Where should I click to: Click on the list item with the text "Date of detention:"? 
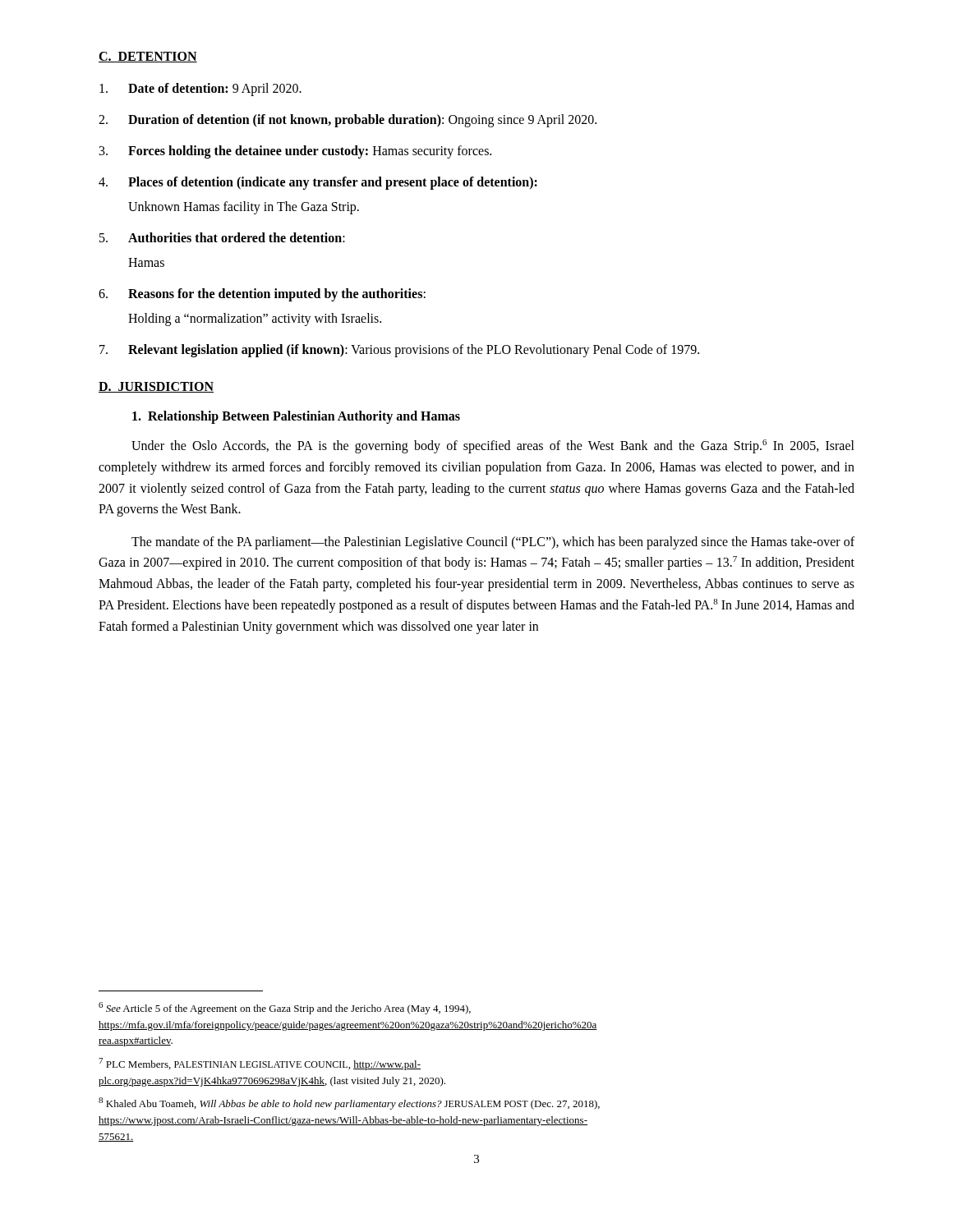(200, 90)
